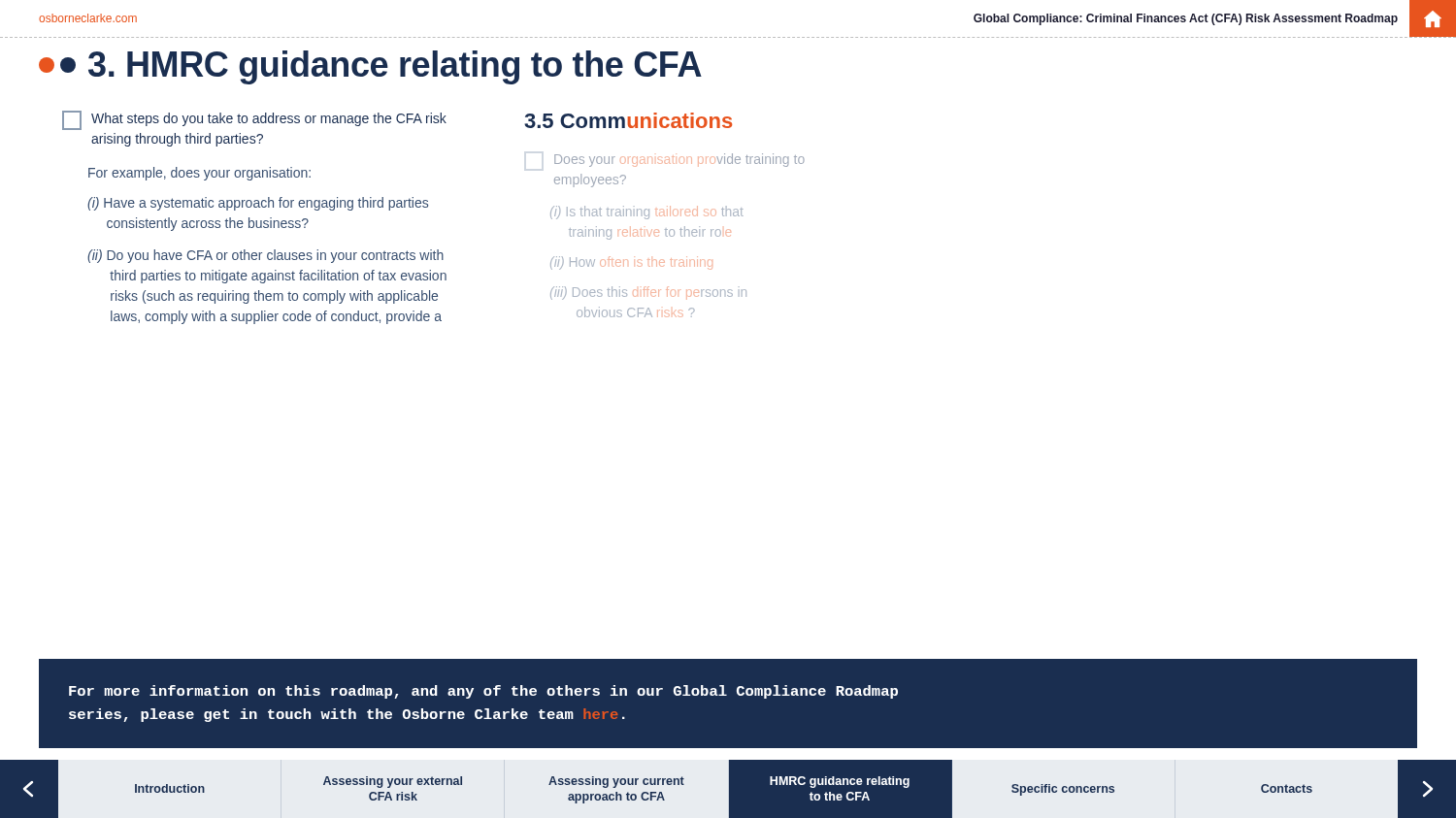Locate the list item that reads "Does your organisation provide training toemployees?"
This screenshot has height=818, width=1456.
(x=665, y=170)
